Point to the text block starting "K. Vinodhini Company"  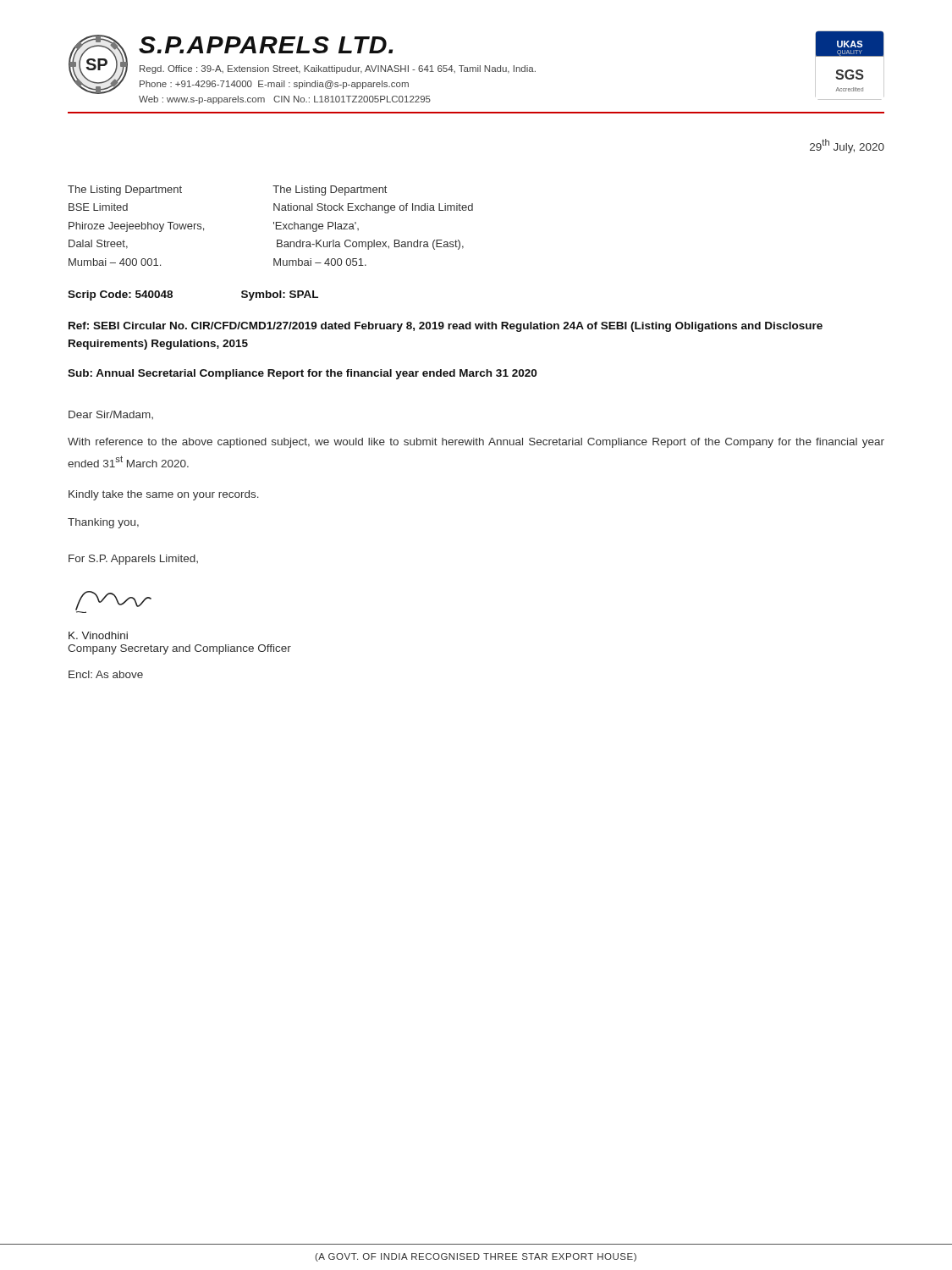pyautogui.click(x=179, y=642)
